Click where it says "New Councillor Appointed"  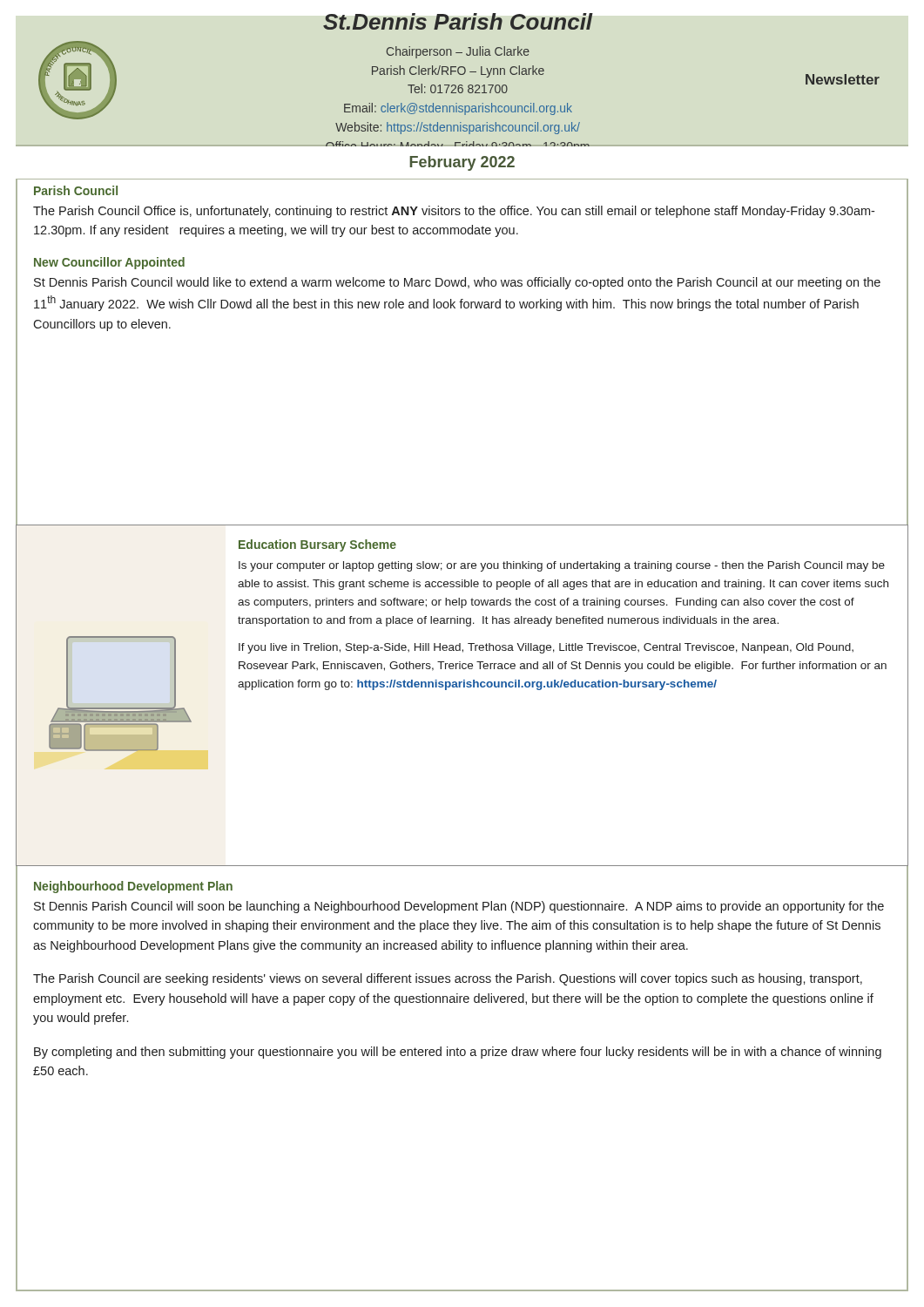(x=109, y=262)
